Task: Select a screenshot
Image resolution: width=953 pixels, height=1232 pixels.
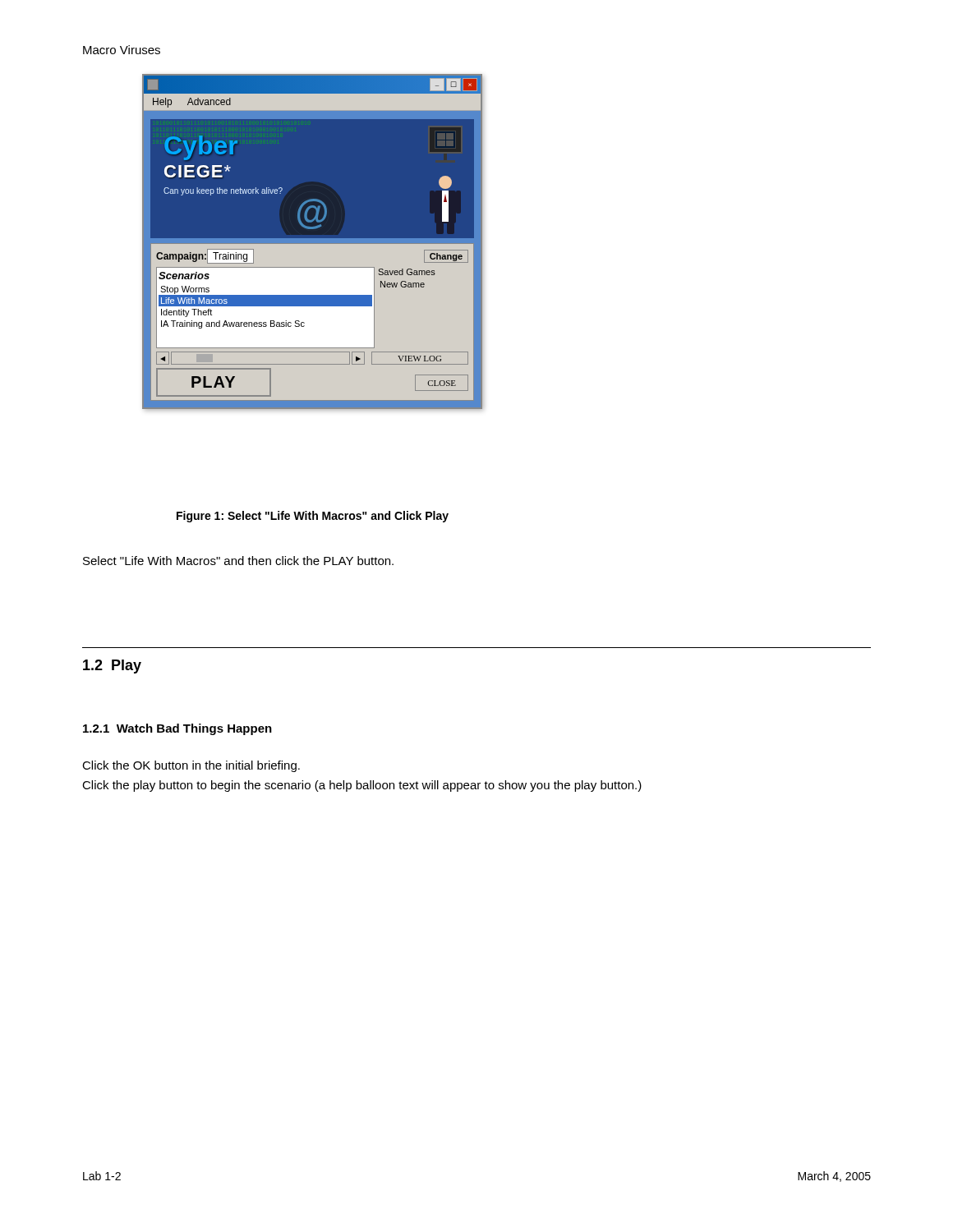Action: tap(312, 241)
